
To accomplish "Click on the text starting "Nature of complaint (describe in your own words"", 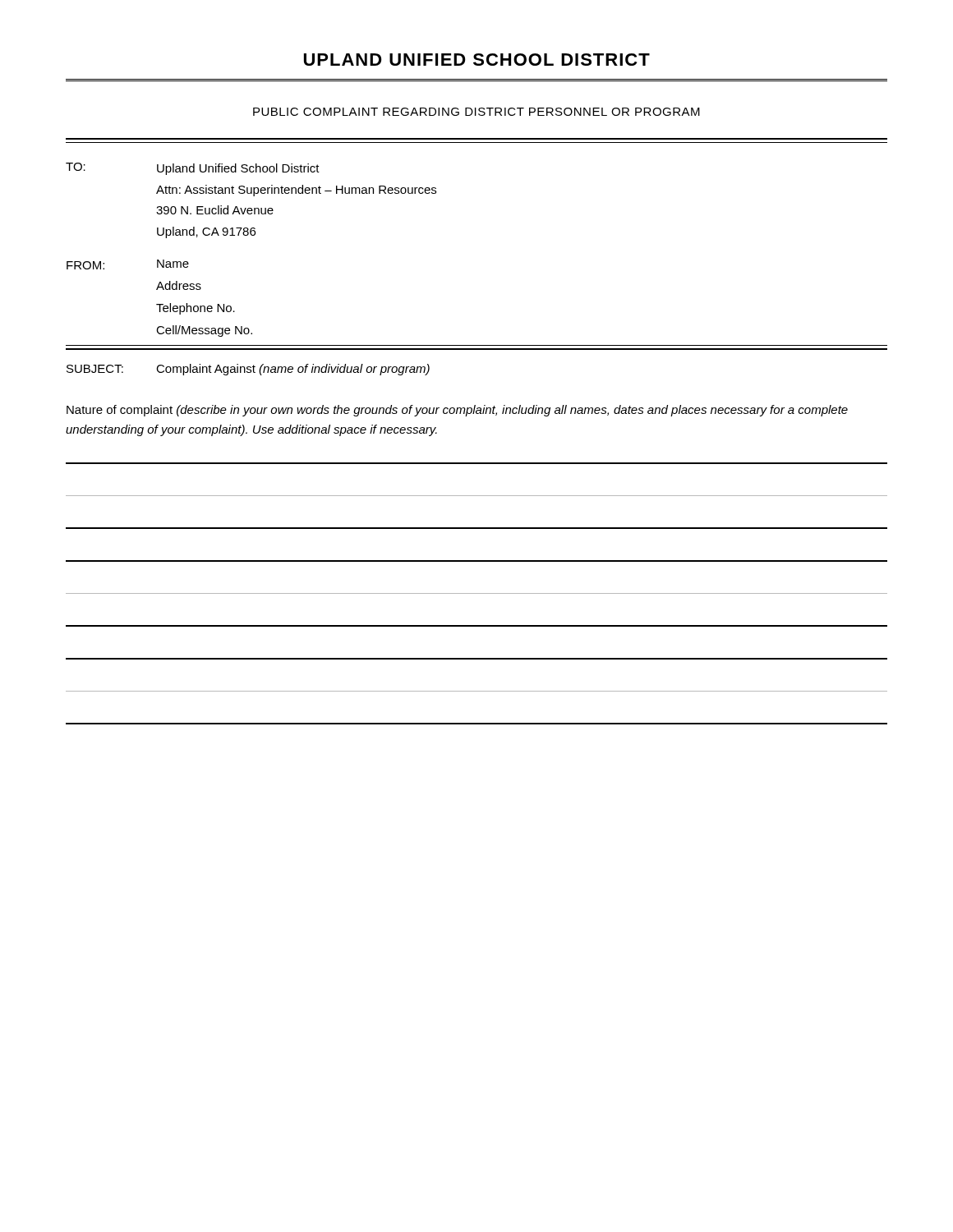I will [457, 419].
